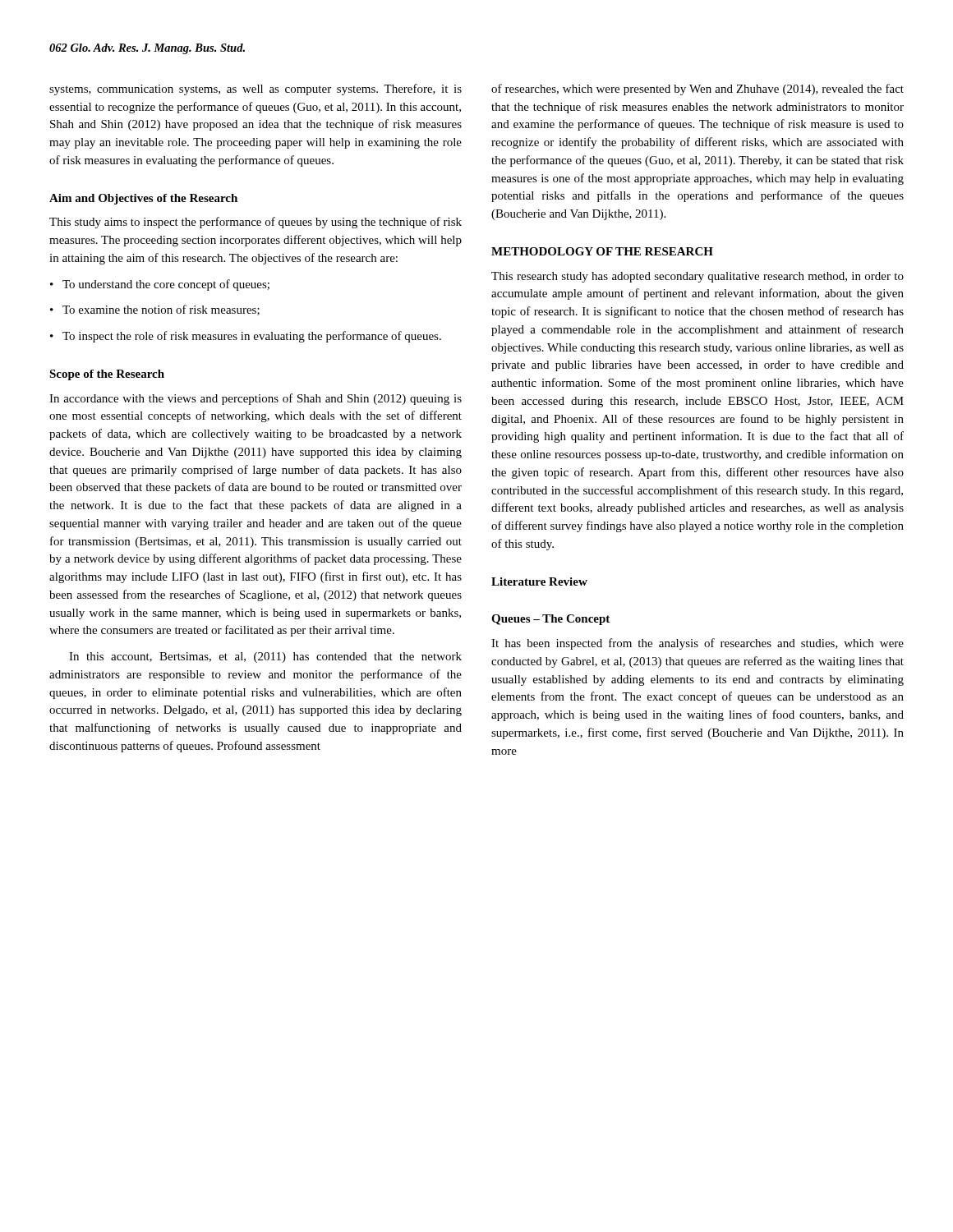Point to the text block starting "To examine the notion of risk"
The height and width of the screenshot is (1232, 953).
click(x=255, y=311)
